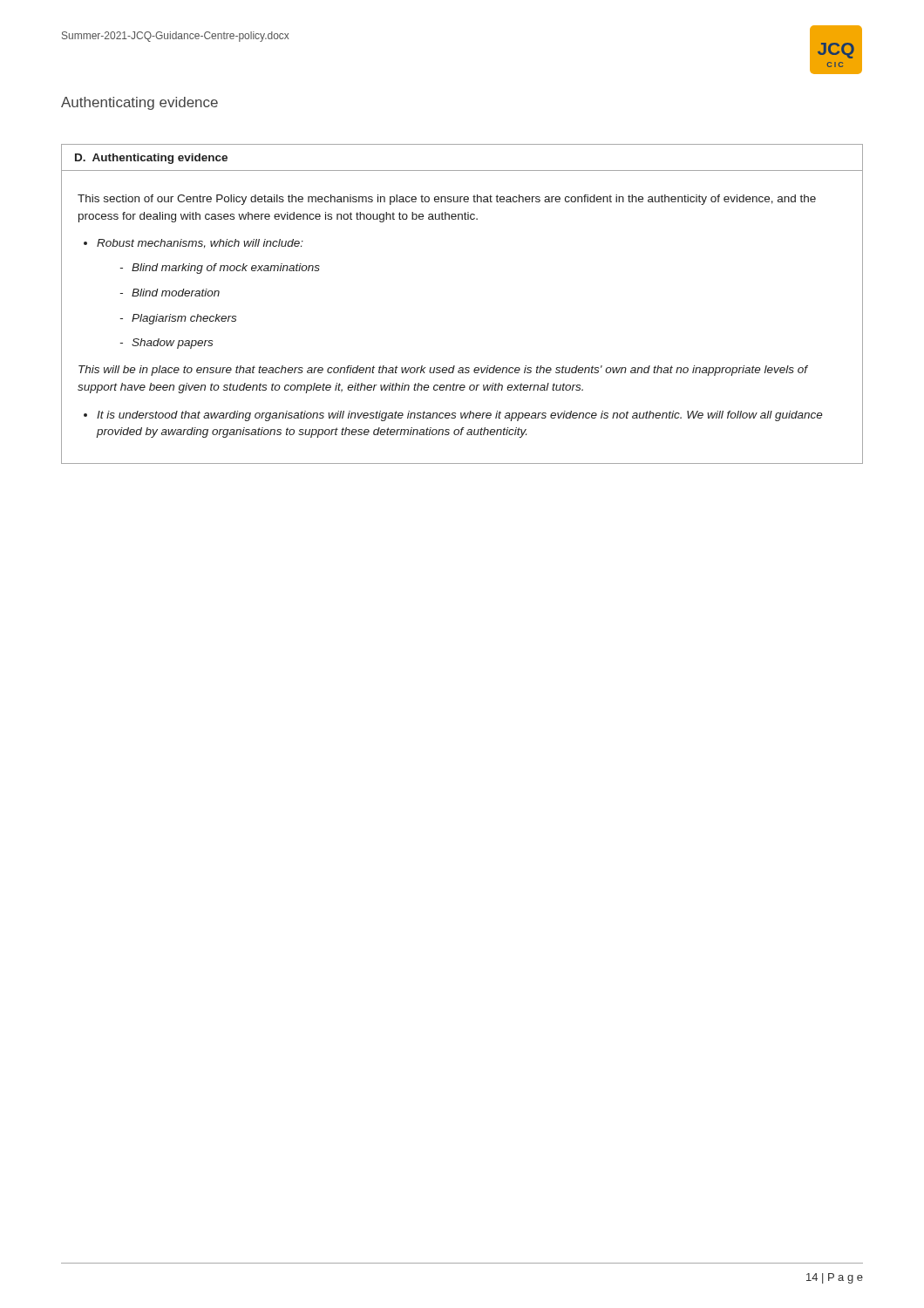Navigate to the block starting "D. Authenticating evidence"
924x1308 pixels.
click(151, 157)
